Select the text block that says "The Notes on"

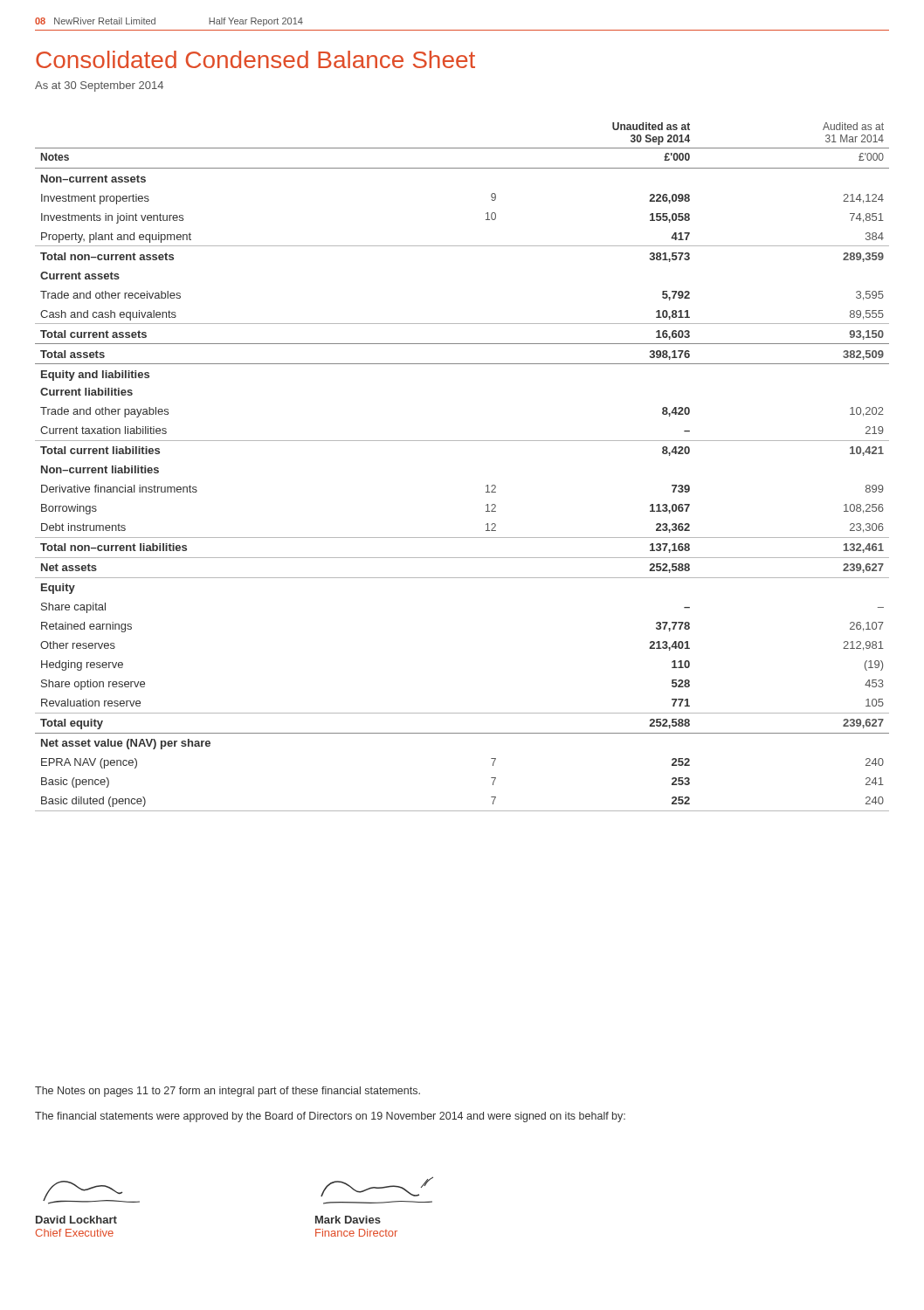pyautogui.click(x=462, y=1104)
